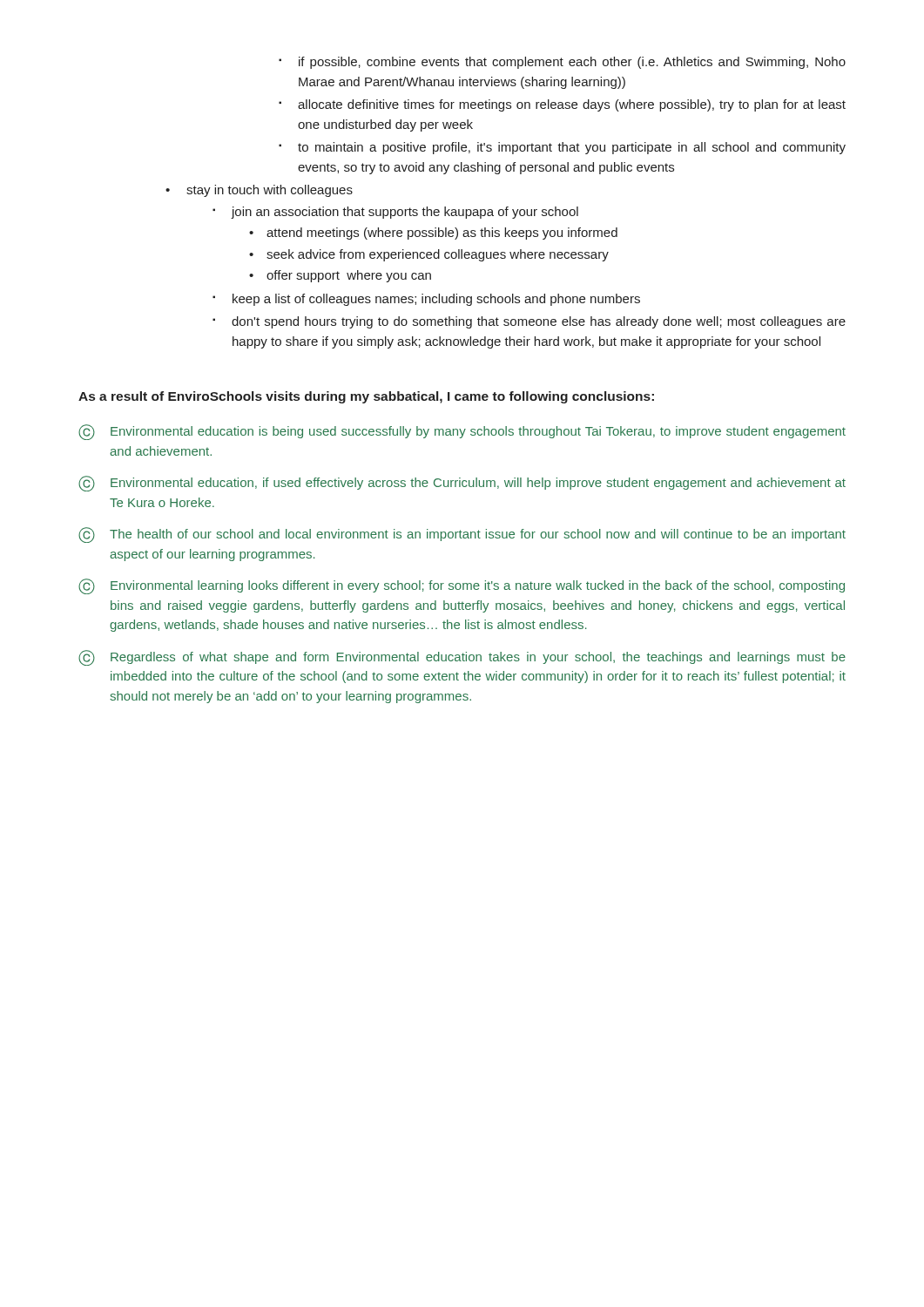Point to the element starting "allocate definitive times"
This screenshot has width=924, height=1307.
tap(572, 114)
